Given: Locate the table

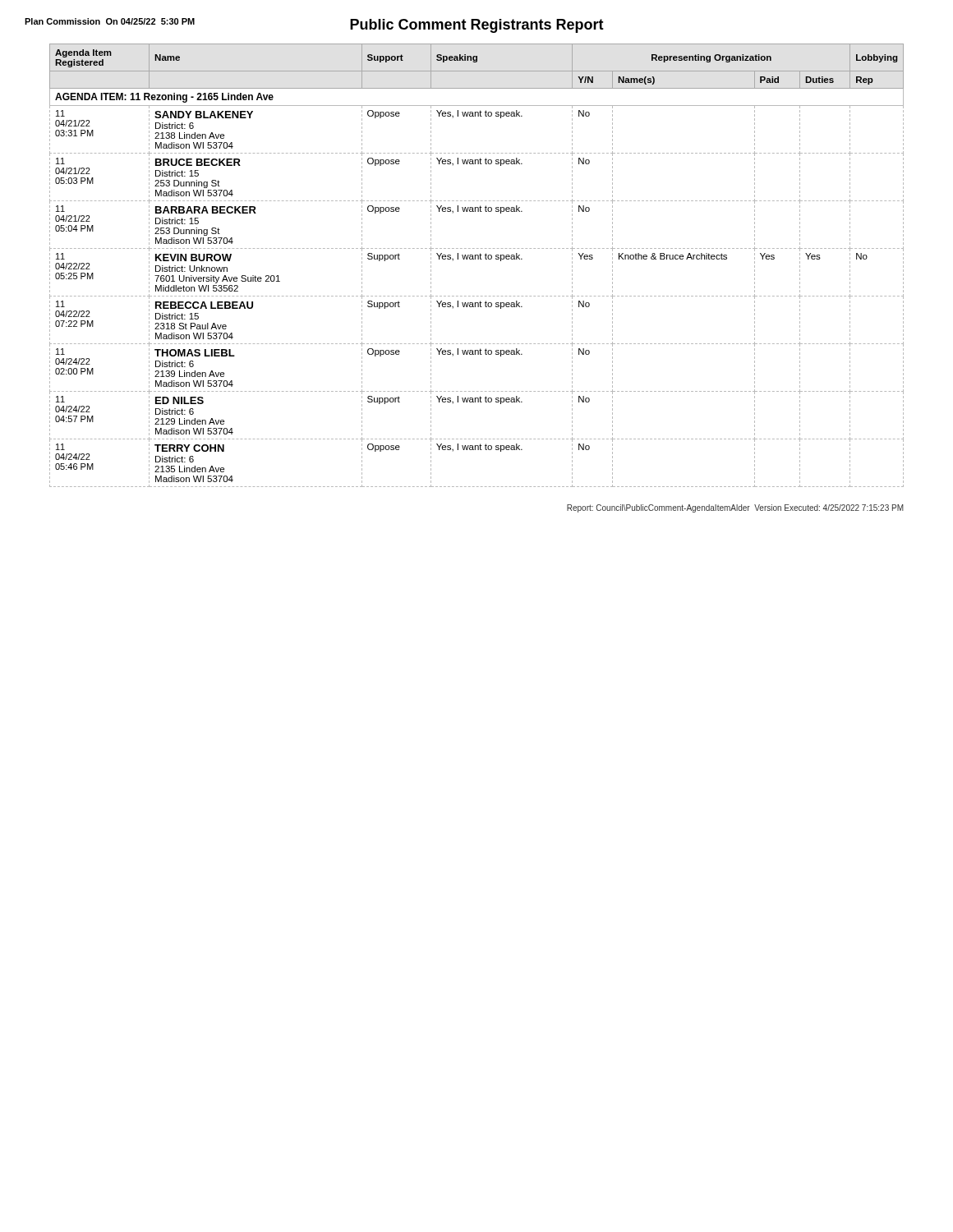Looking at the screenshot, I should pos(476,265).
